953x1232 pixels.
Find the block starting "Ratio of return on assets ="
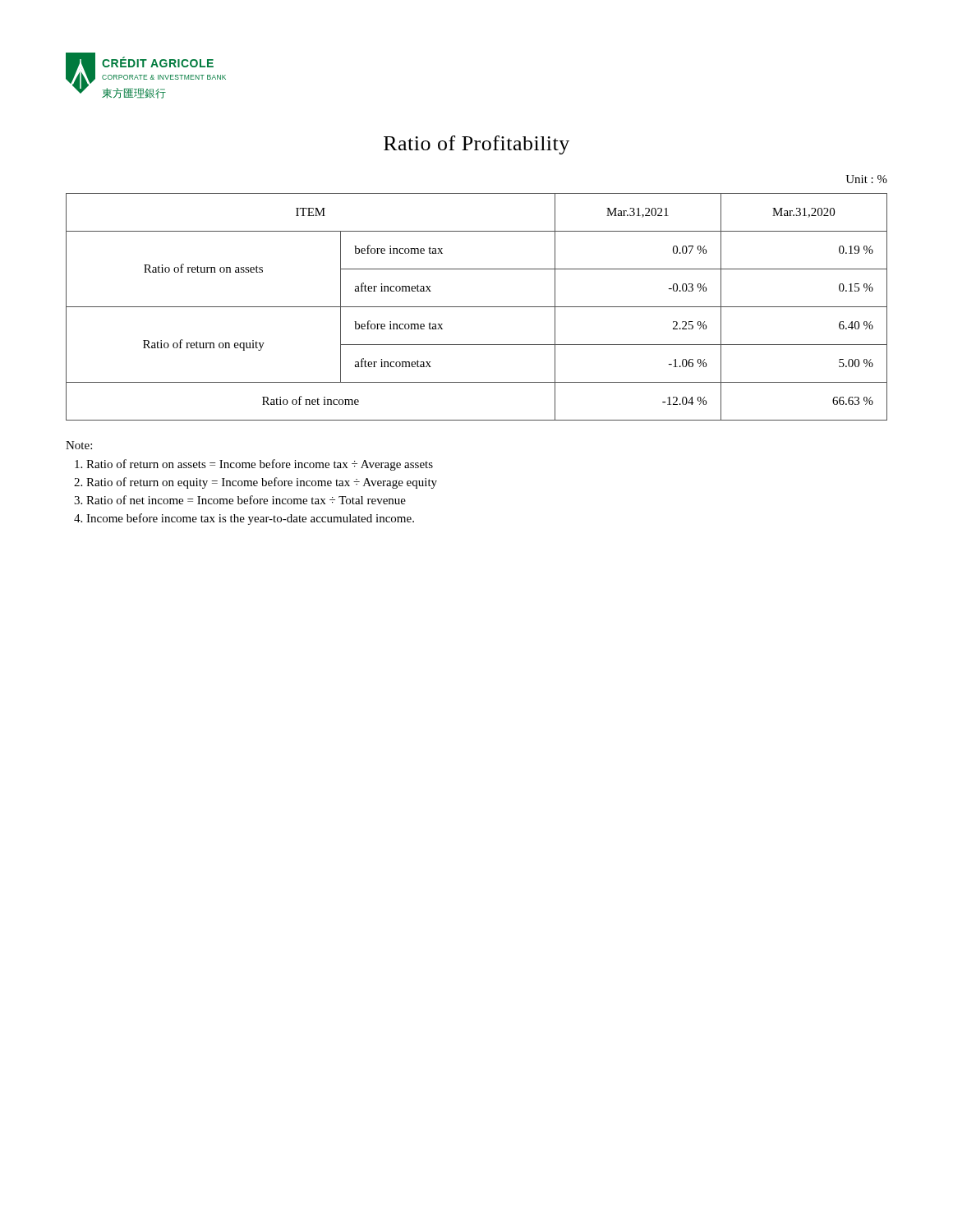(254, 465)
